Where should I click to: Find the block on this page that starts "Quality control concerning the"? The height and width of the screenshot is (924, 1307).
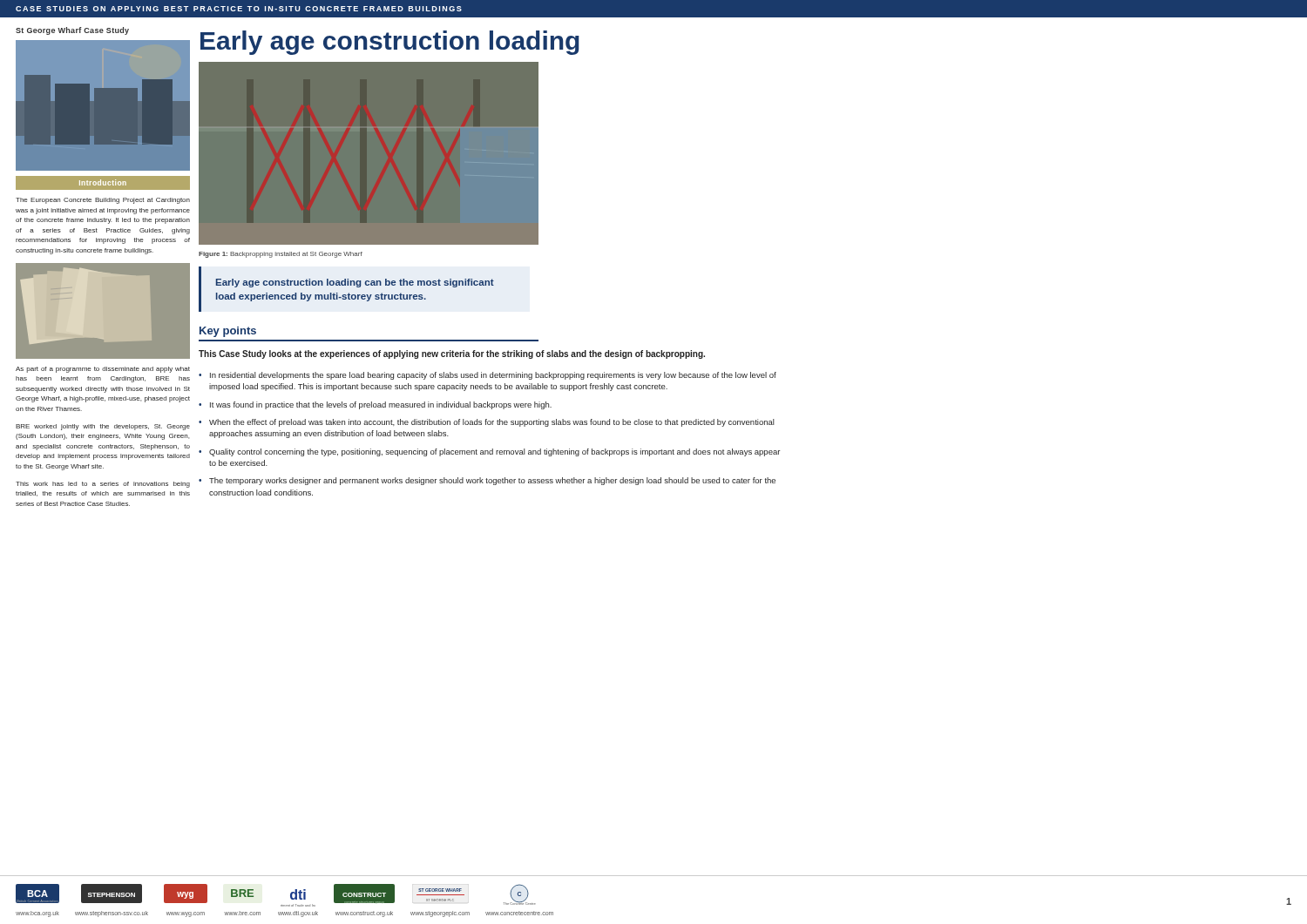pyautogui.click(x=495, y=457)
